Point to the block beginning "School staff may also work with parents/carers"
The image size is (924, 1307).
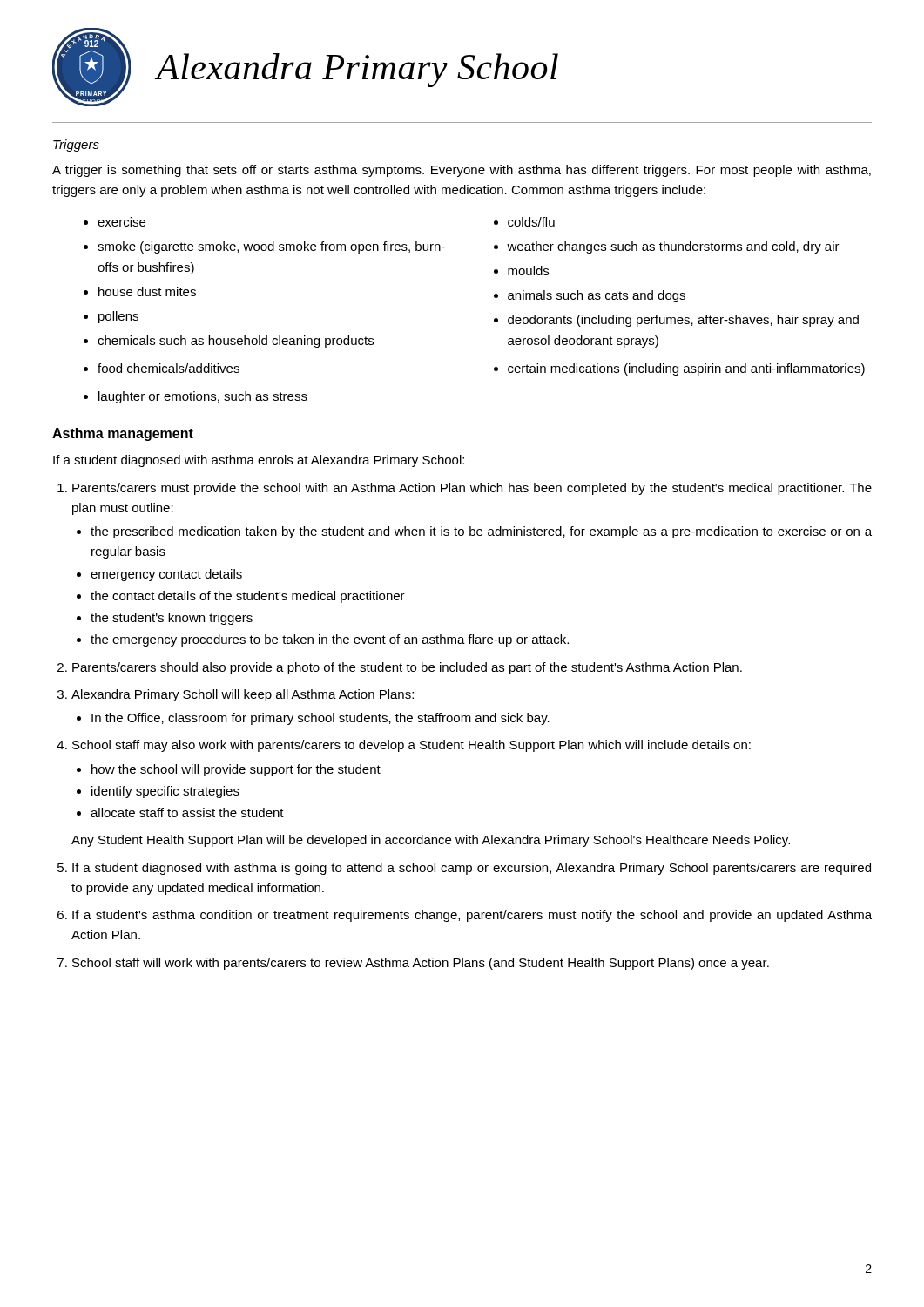coord(411,746)
